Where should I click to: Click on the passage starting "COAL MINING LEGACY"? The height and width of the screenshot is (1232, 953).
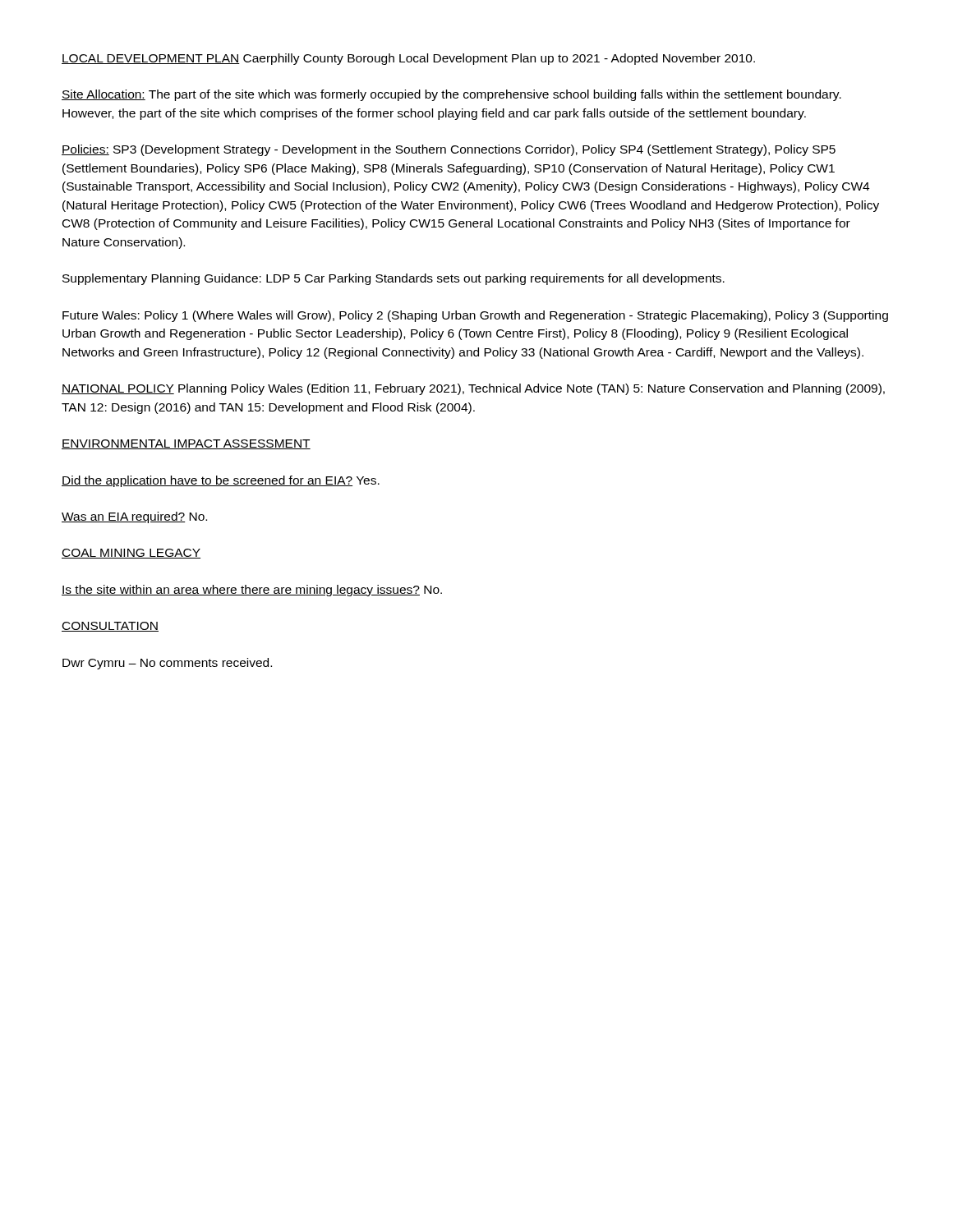131,553
